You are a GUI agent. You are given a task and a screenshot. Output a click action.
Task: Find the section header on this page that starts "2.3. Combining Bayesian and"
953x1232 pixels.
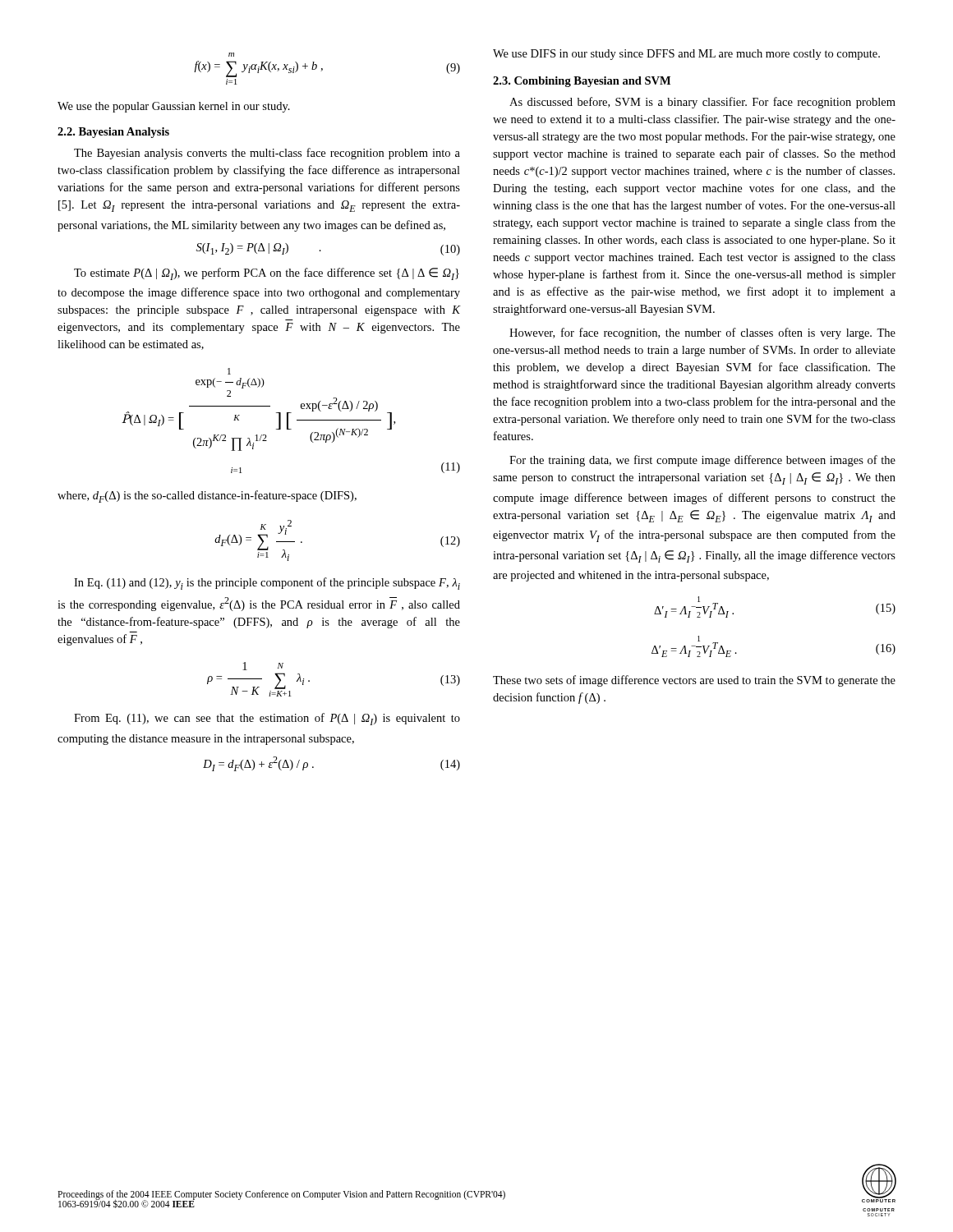coord(582,81)
